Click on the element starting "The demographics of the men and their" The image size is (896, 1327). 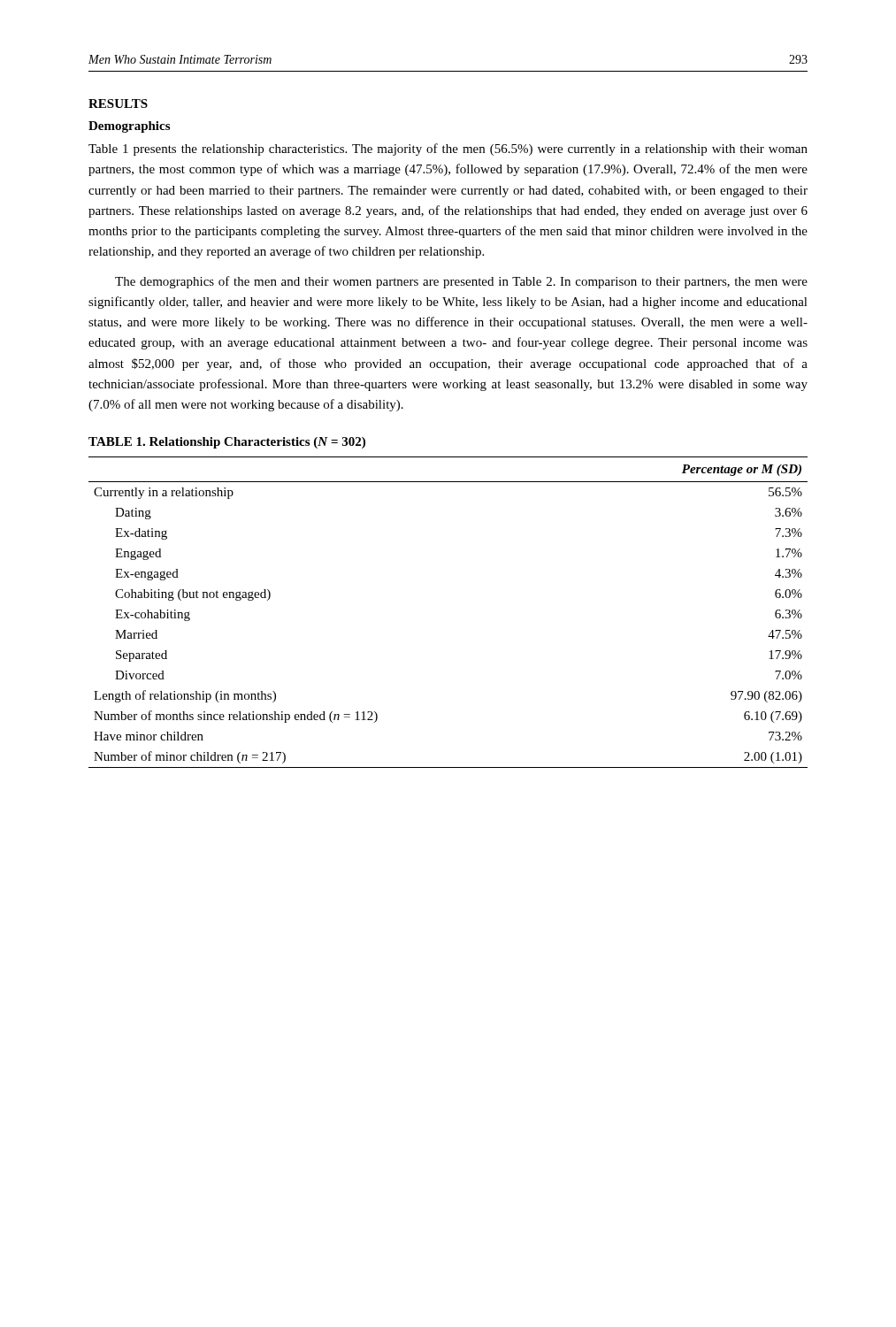point(448,343)
